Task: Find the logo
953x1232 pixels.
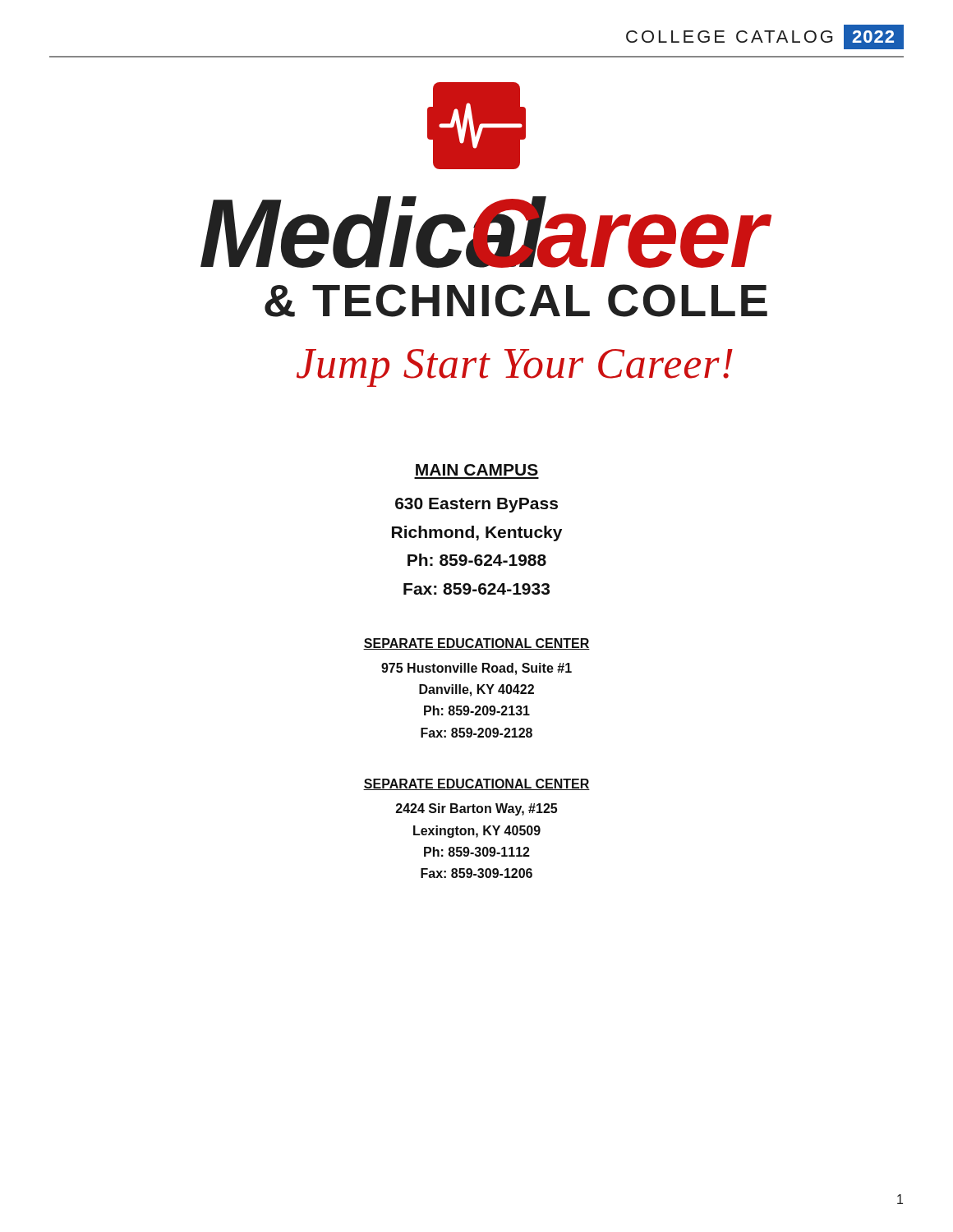Action: coord(476,246)
